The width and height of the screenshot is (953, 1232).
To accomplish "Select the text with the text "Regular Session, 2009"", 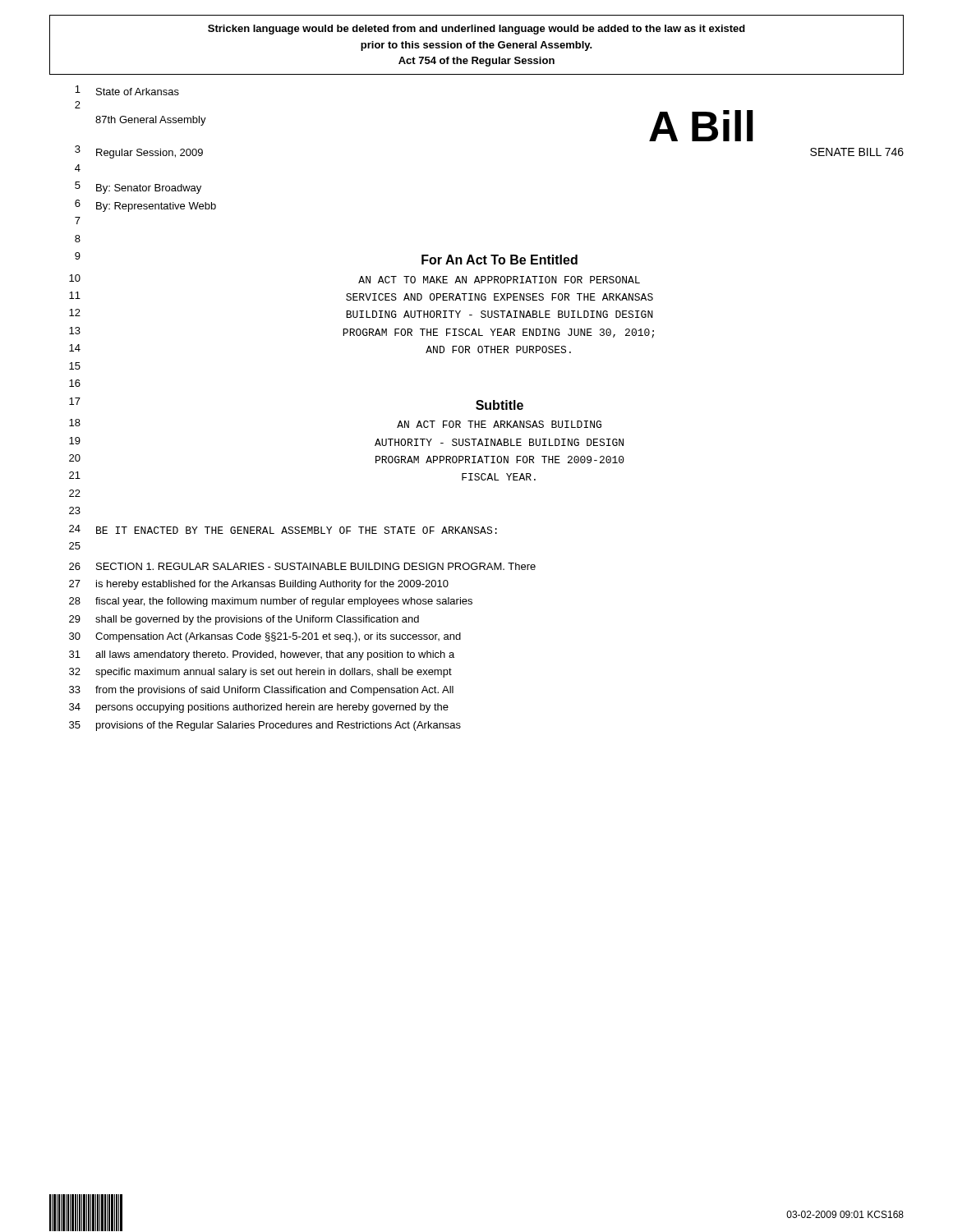I will [149, 152].
